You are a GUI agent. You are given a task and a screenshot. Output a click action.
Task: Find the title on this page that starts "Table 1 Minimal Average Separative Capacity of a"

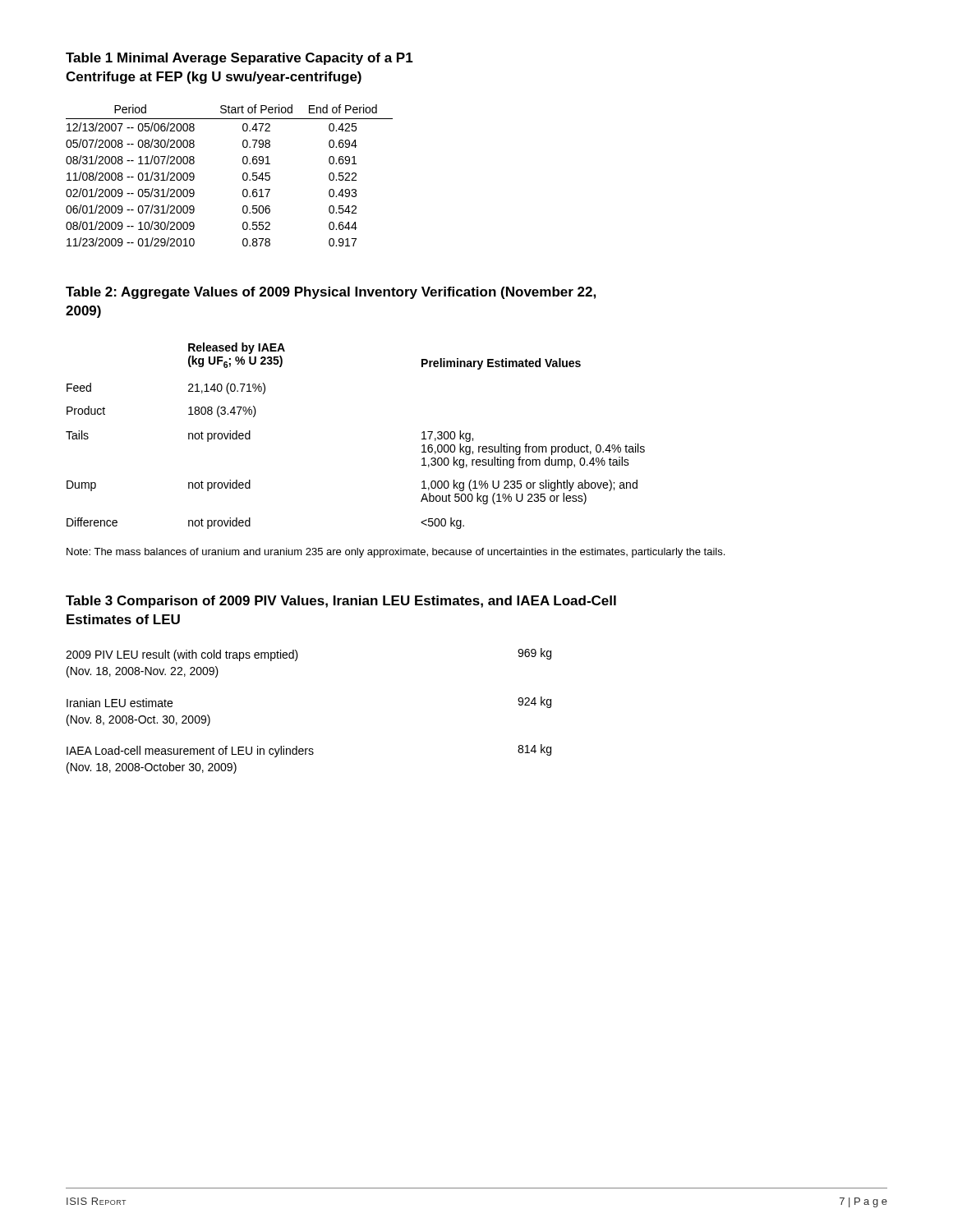tap(239, 67)
